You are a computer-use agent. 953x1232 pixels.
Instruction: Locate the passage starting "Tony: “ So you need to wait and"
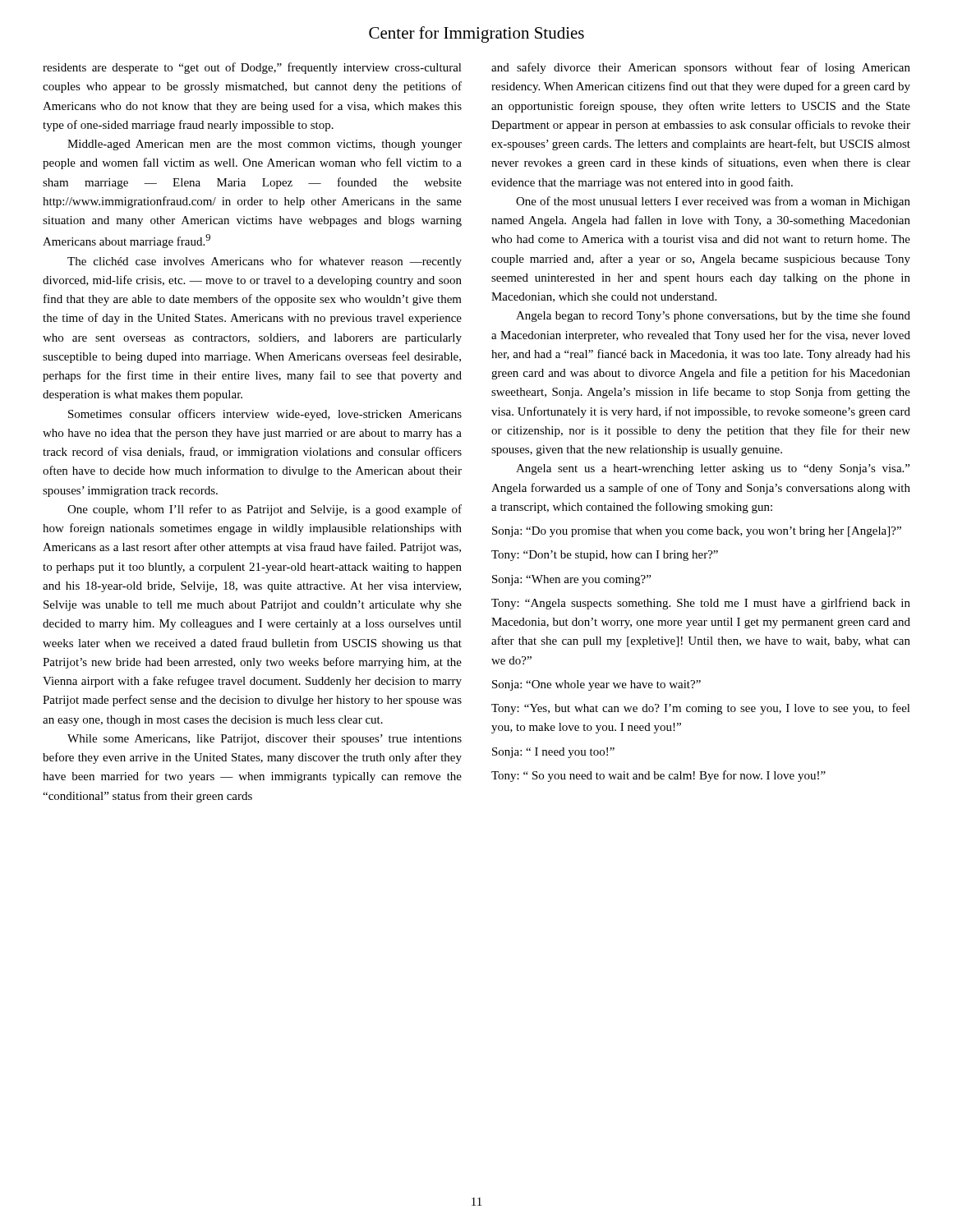(x=658, y=775)
